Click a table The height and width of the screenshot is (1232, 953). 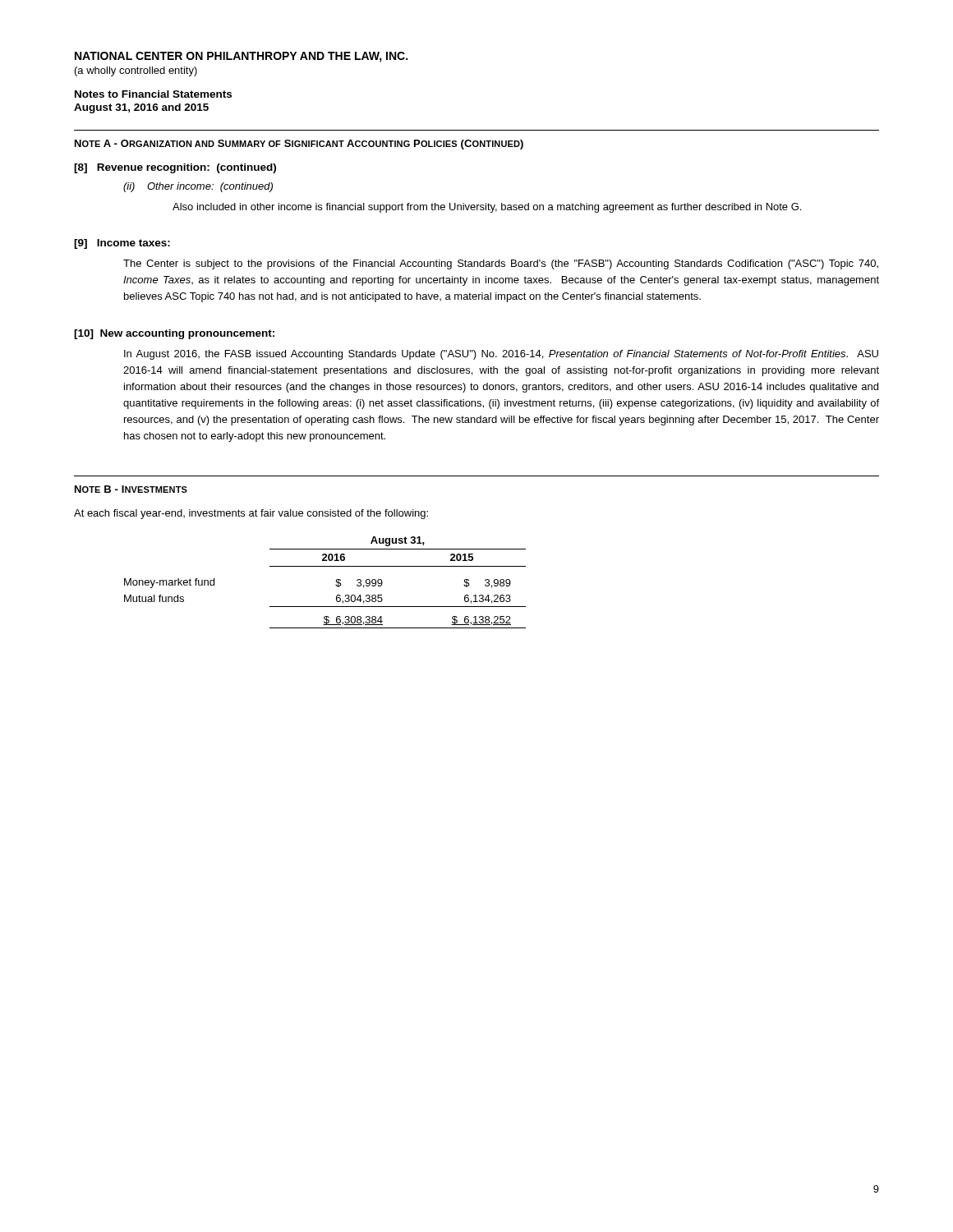[x=501, y=580]
